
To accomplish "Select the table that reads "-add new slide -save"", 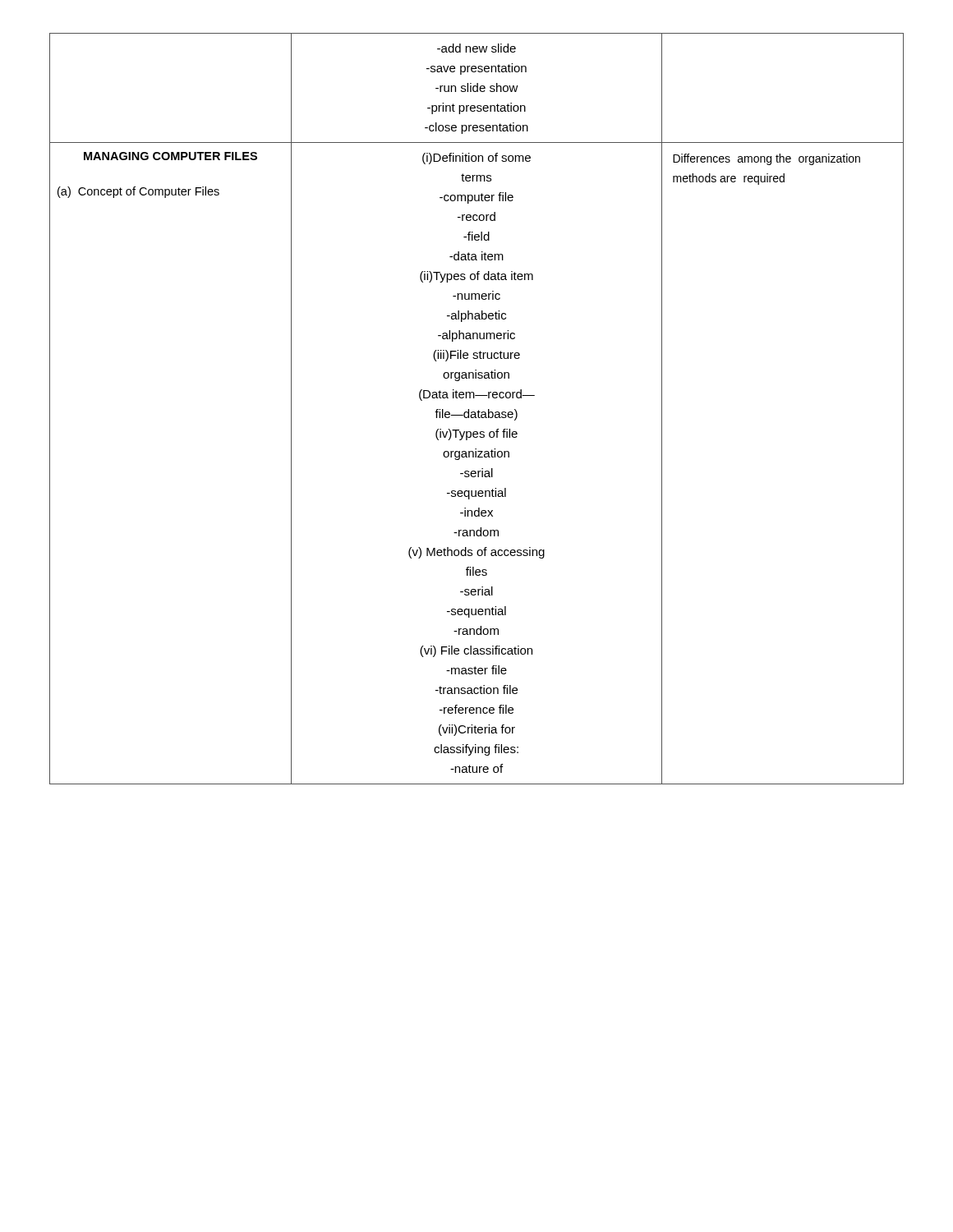I will 476,409.
